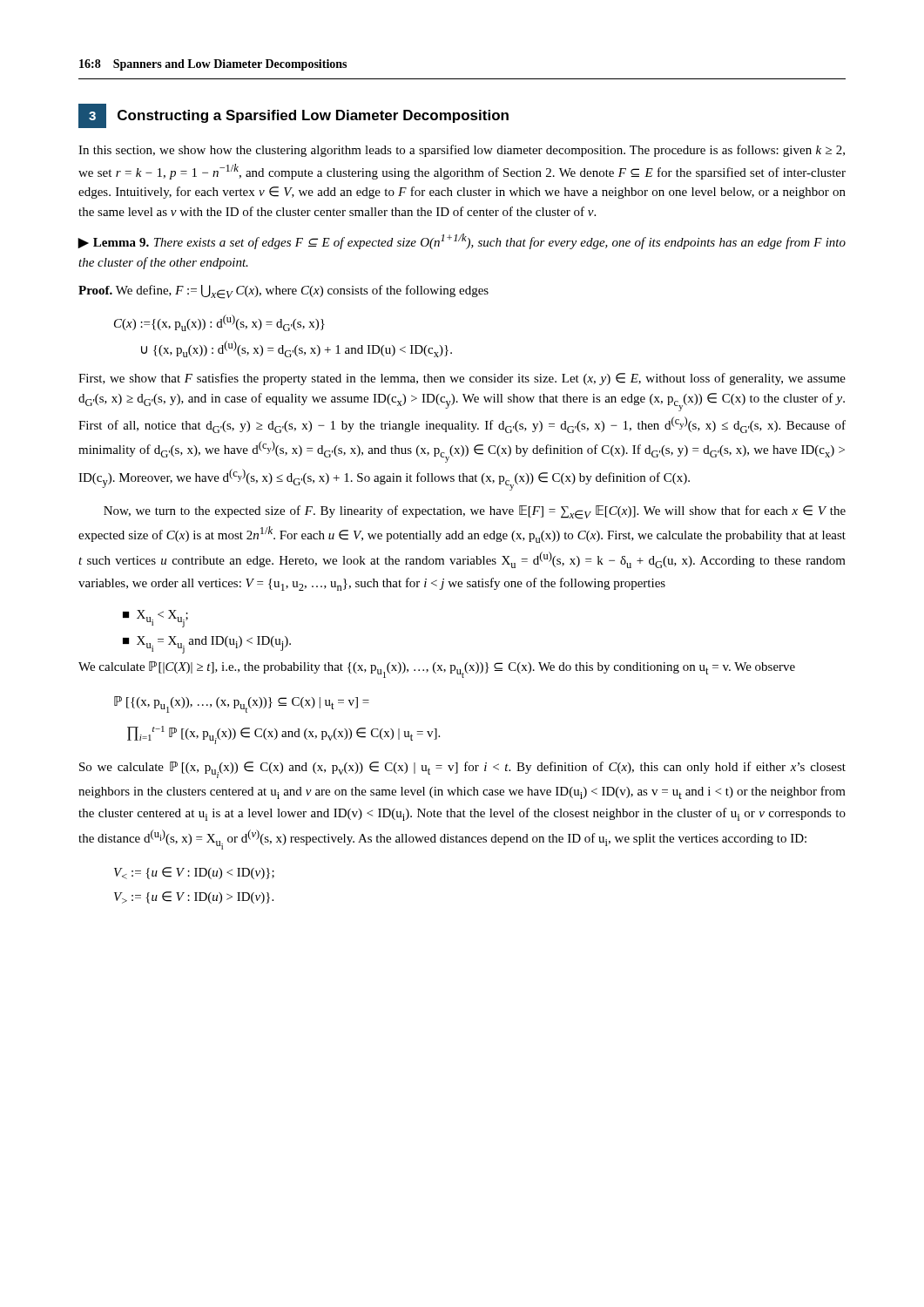
Task: Point to the element starting "Now, we turn to the"
Action: point(462,548)
